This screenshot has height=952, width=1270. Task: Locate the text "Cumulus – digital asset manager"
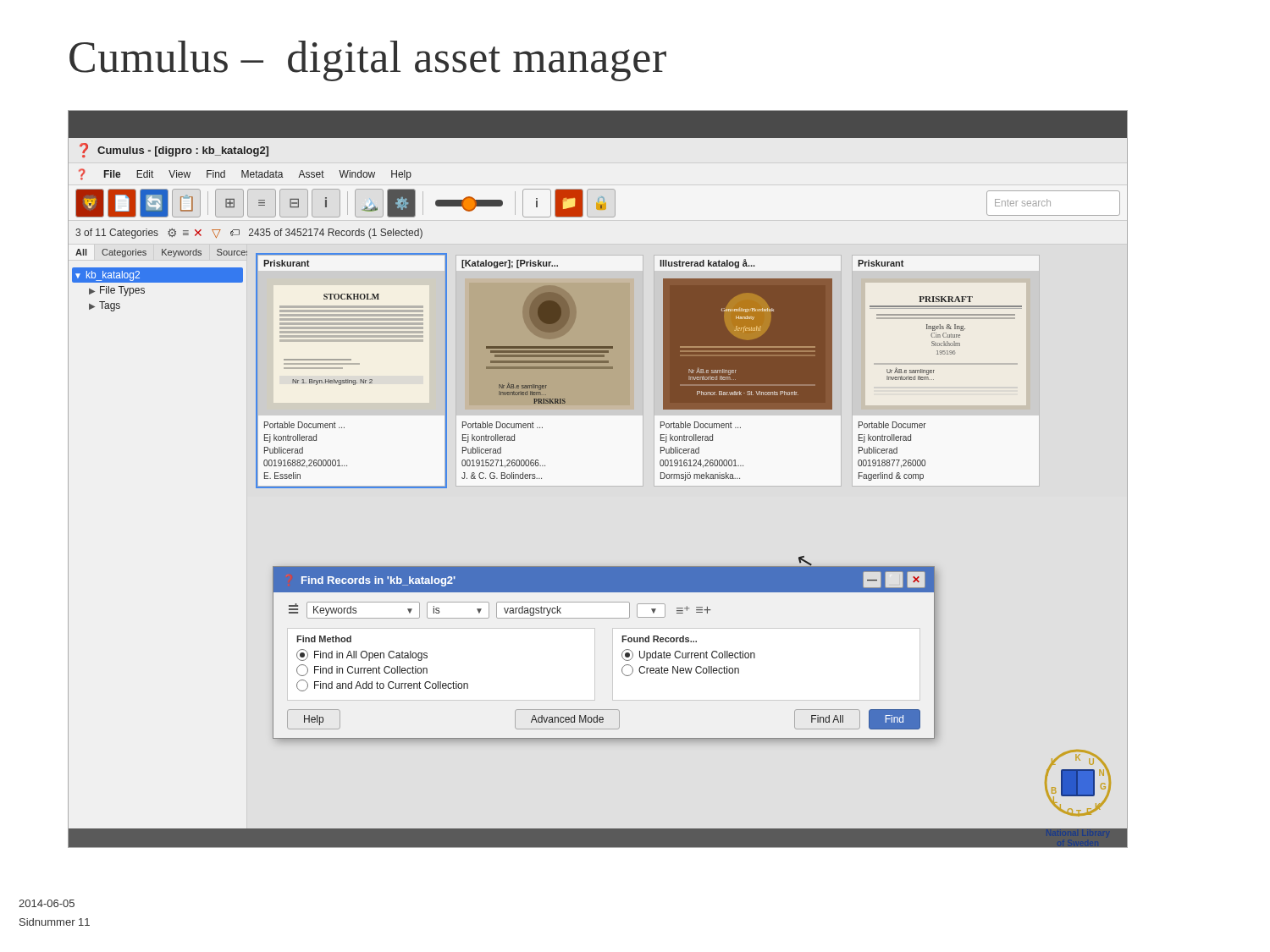click(367, 57)
